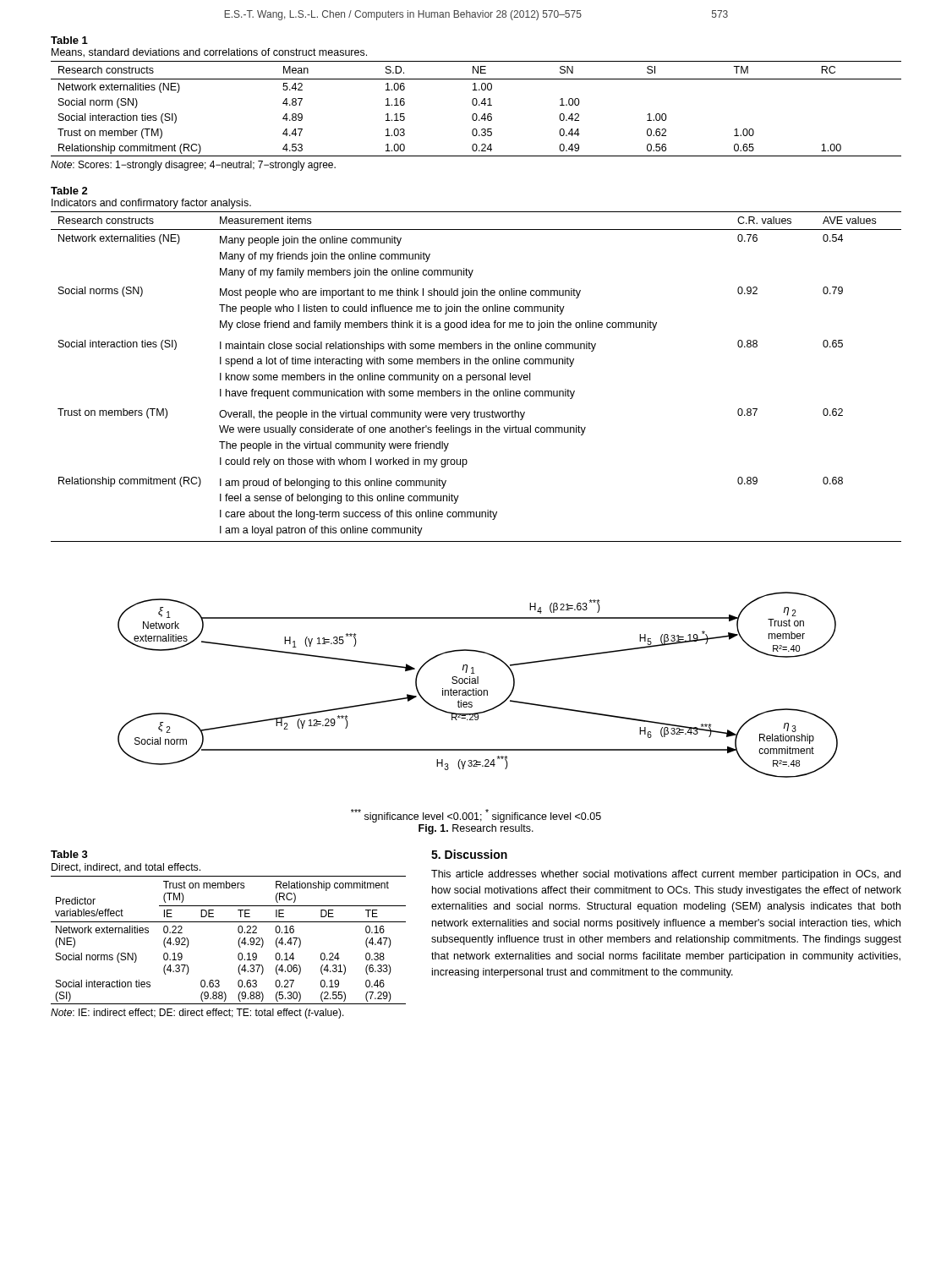Click the passage that begins "Note: Scores: 1−strongly disagree; 4−neutral;"

(x=194, y=165)
